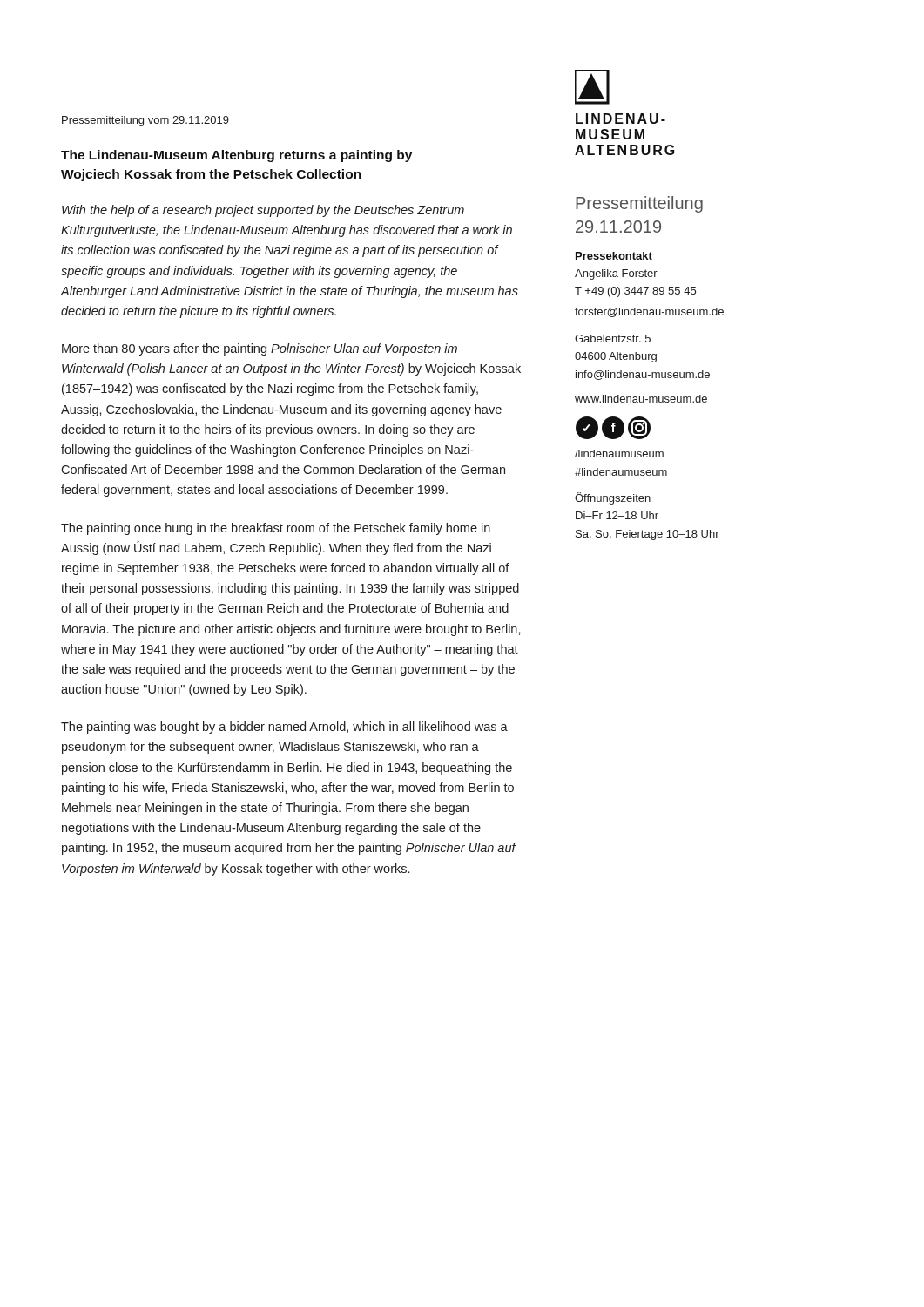
Task: Click on the text block starting "/lindenaumuseum #lindenaumuseum"
Action: [621, 462]
